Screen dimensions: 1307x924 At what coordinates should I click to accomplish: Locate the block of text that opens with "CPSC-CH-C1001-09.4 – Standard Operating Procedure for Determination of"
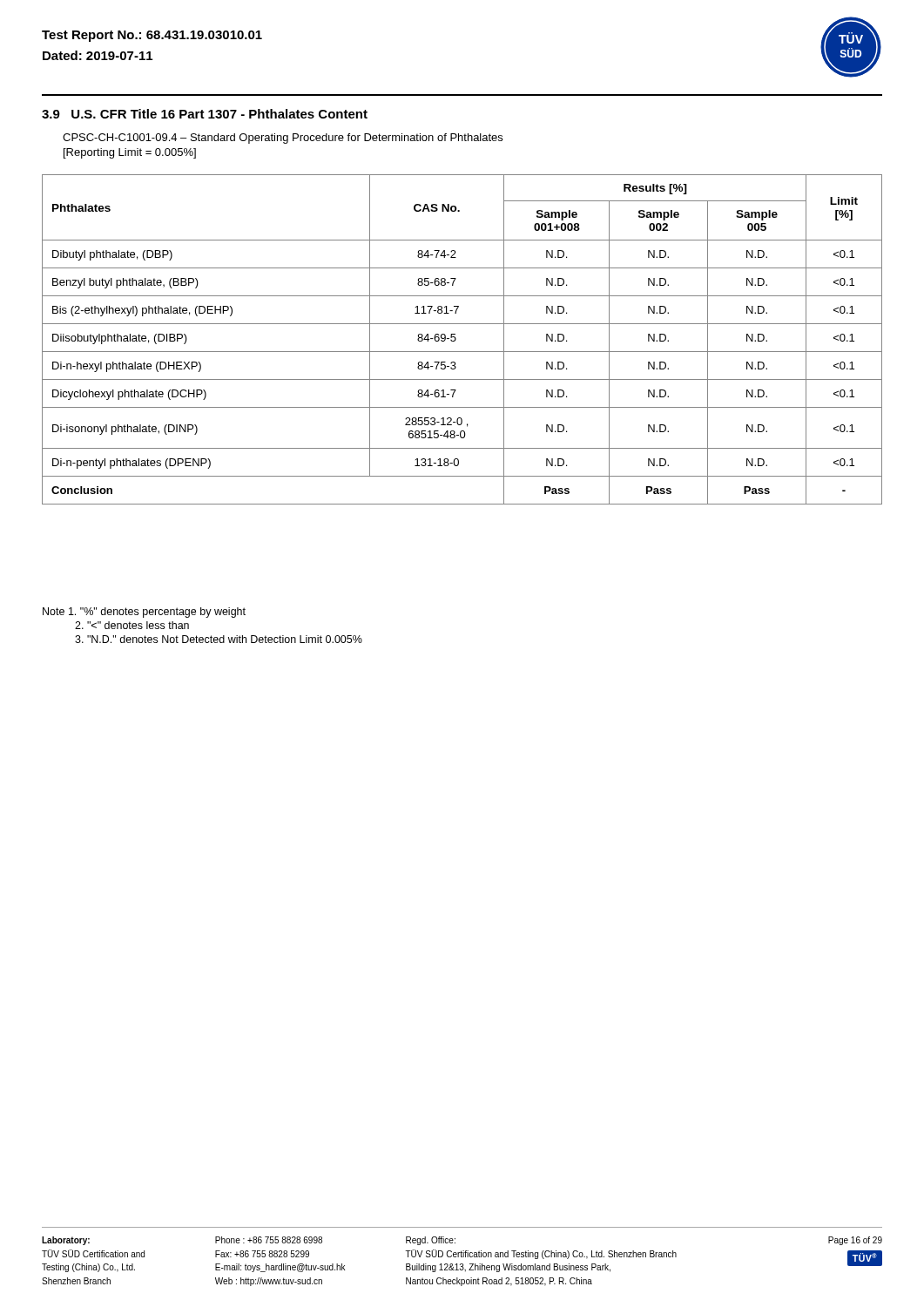(x=472, y=145)
